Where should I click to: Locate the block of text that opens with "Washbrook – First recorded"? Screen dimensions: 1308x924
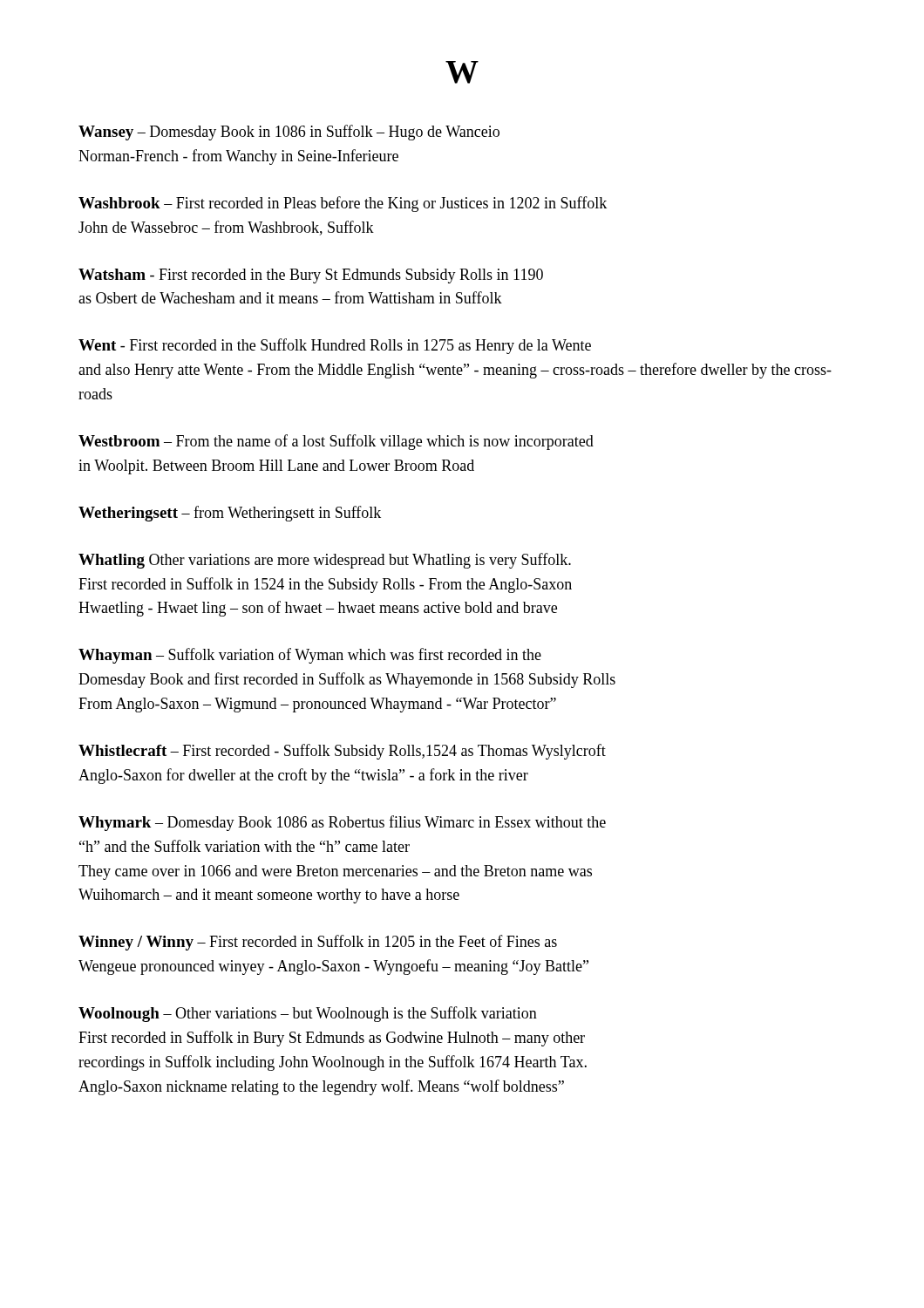[343, 215]
